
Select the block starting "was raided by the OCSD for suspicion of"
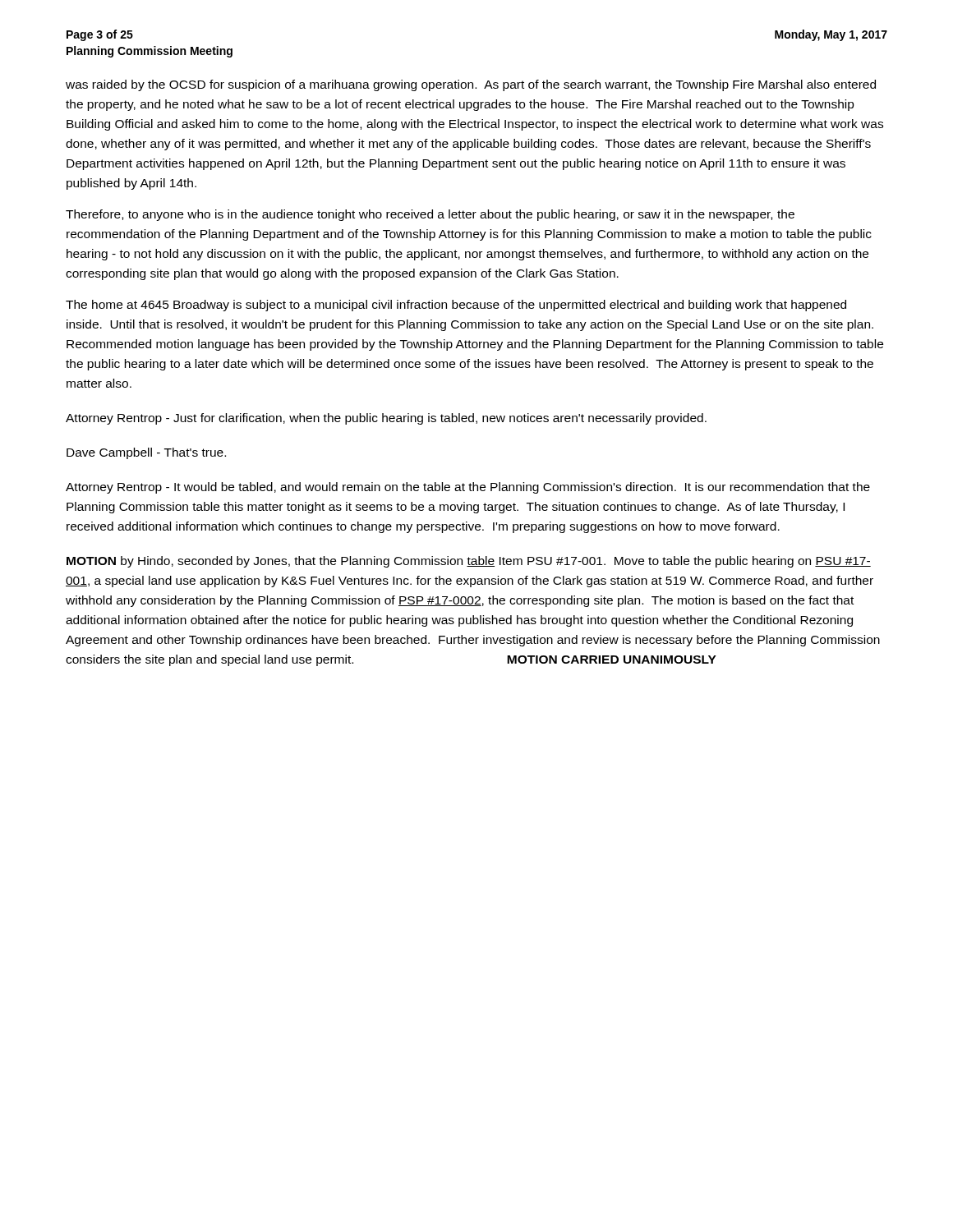[x=475, y=133]
